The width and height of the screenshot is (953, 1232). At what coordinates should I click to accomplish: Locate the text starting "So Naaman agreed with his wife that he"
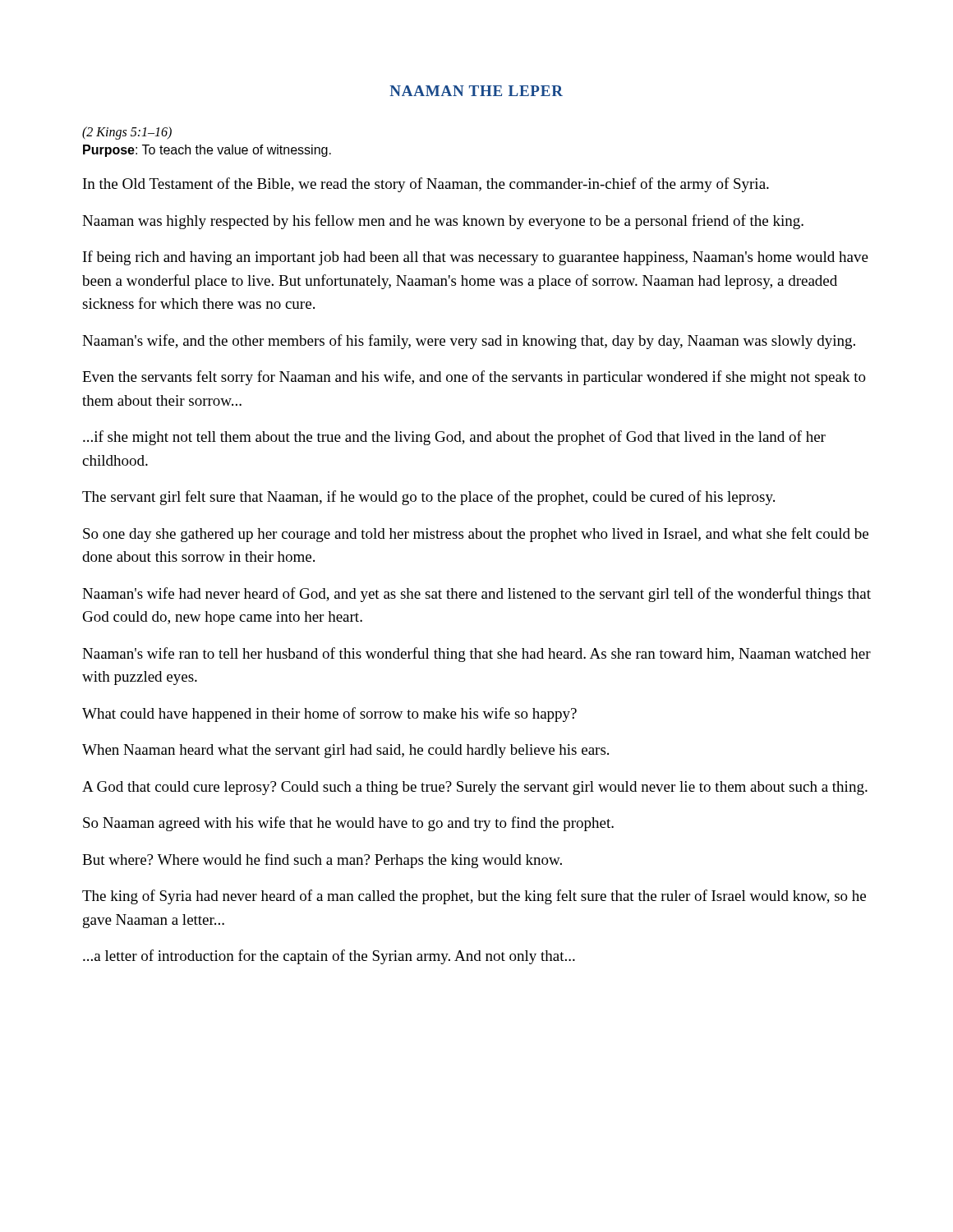coord(348,823)
